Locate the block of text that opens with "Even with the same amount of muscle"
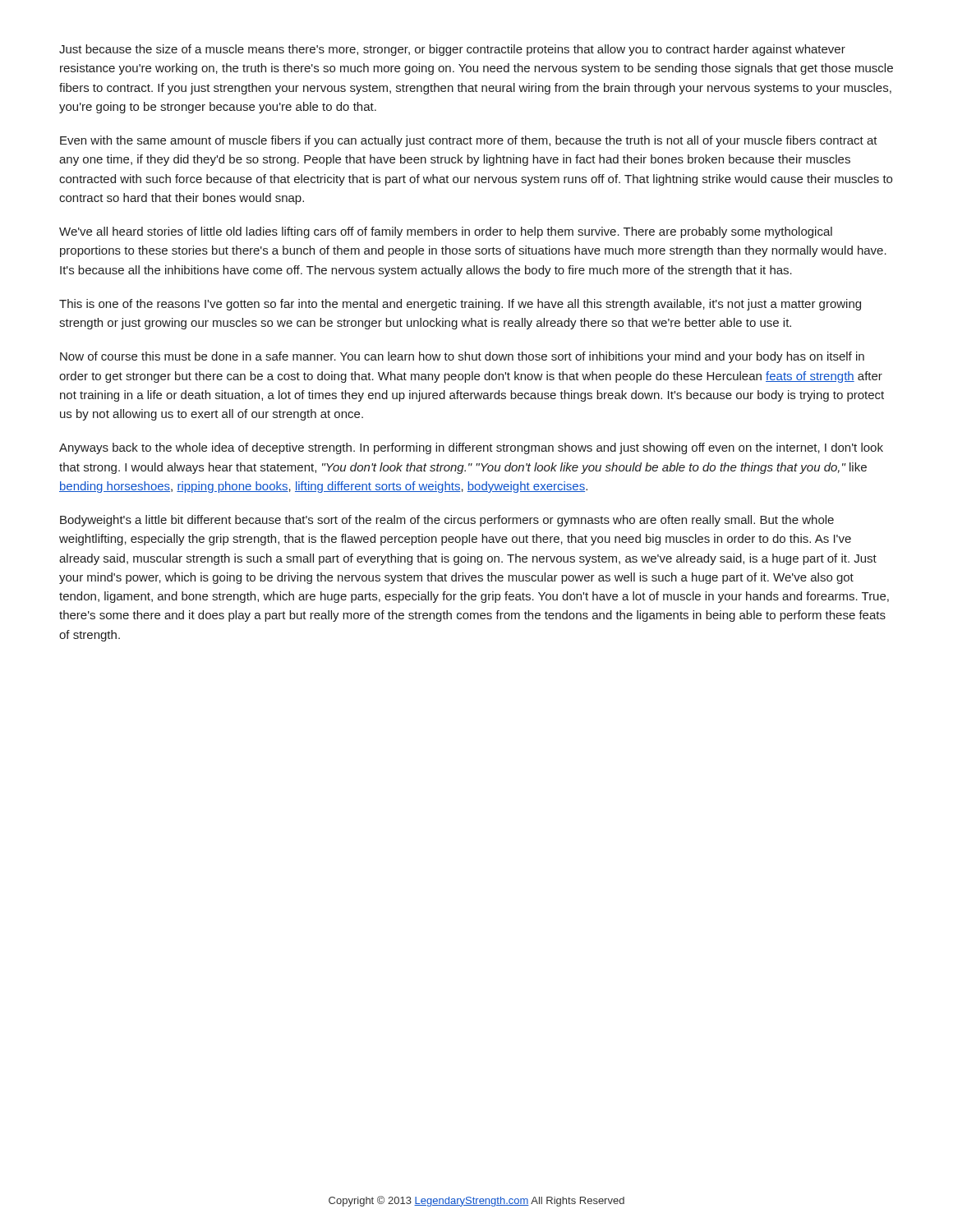953x1232 pixels. click(x=476, y=169)
